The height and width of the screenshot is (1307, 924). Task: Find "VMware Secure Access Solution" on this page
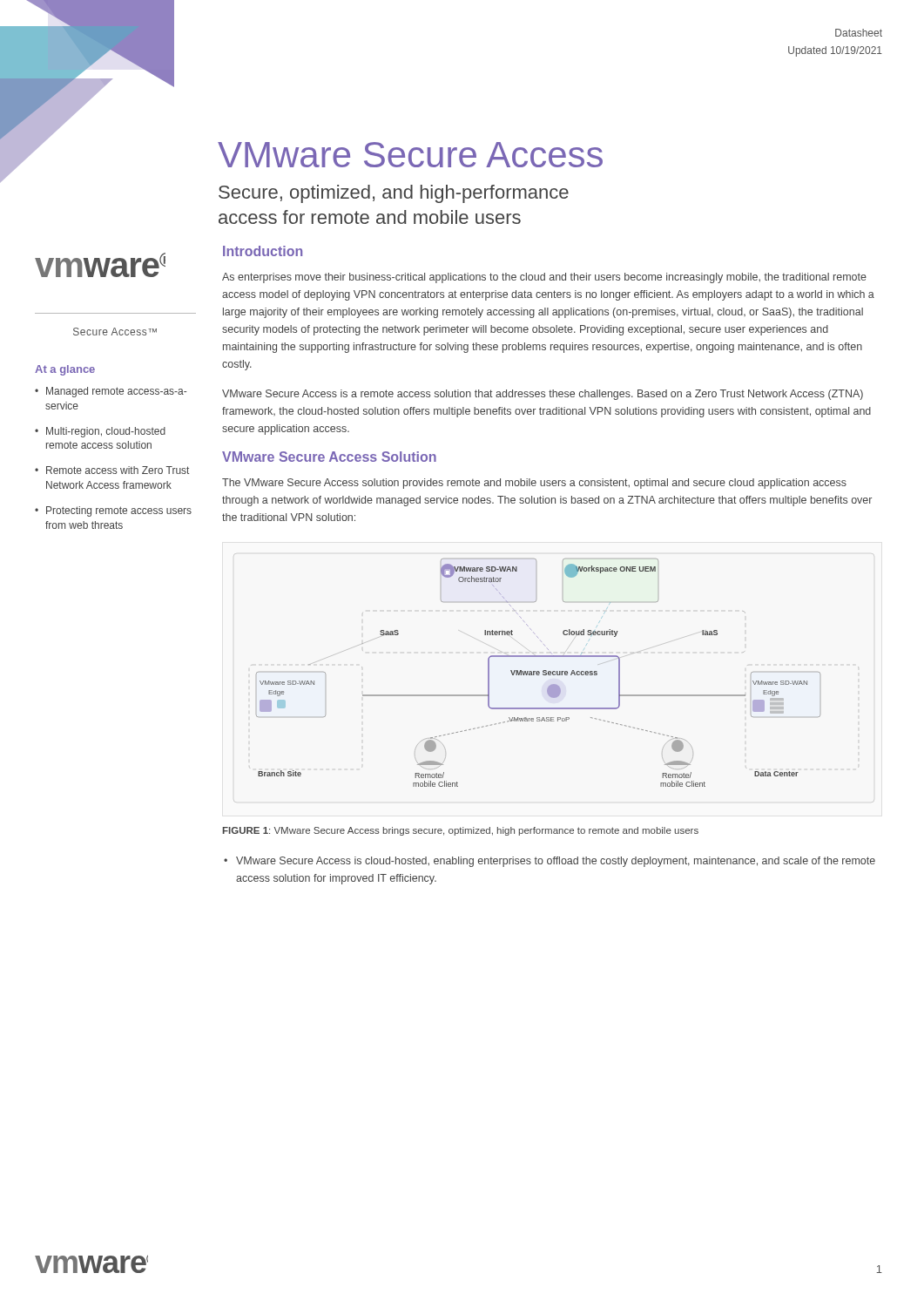pyautogui.click(x=329, y=457)
